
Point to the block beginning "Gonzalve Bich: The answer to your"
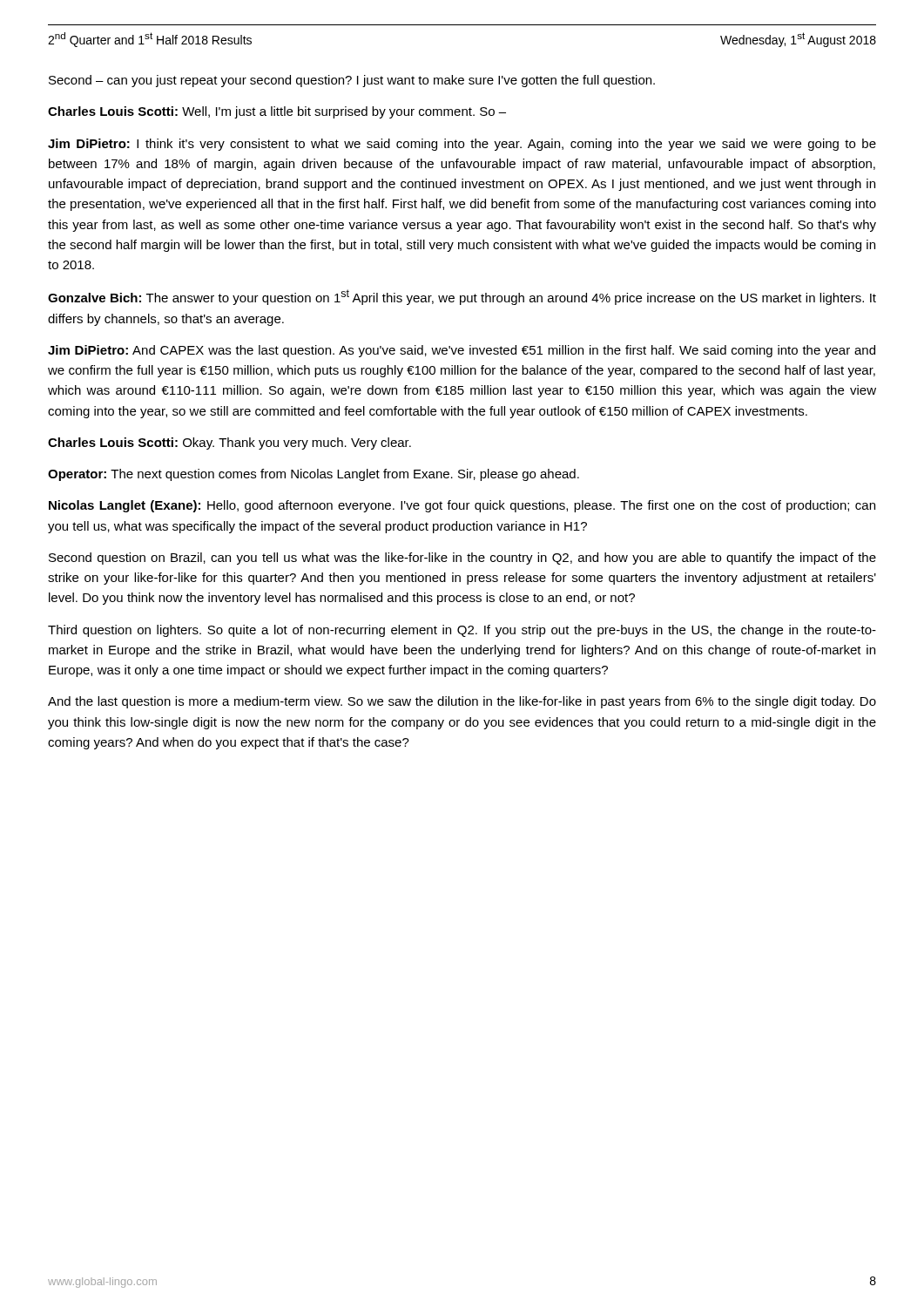tap(462, 307)
